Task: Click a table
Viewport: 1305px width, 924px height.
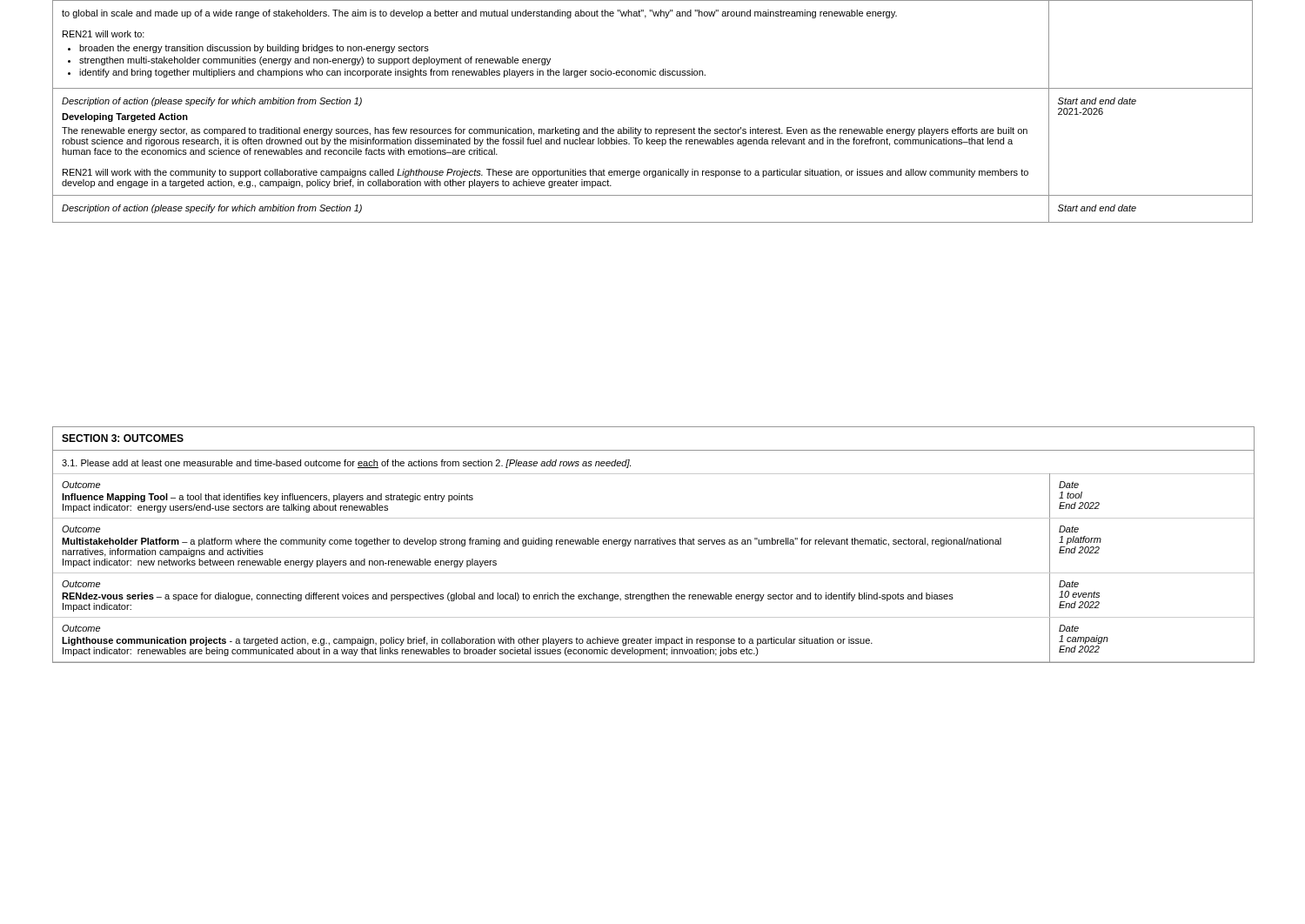Action: point(653,568)
